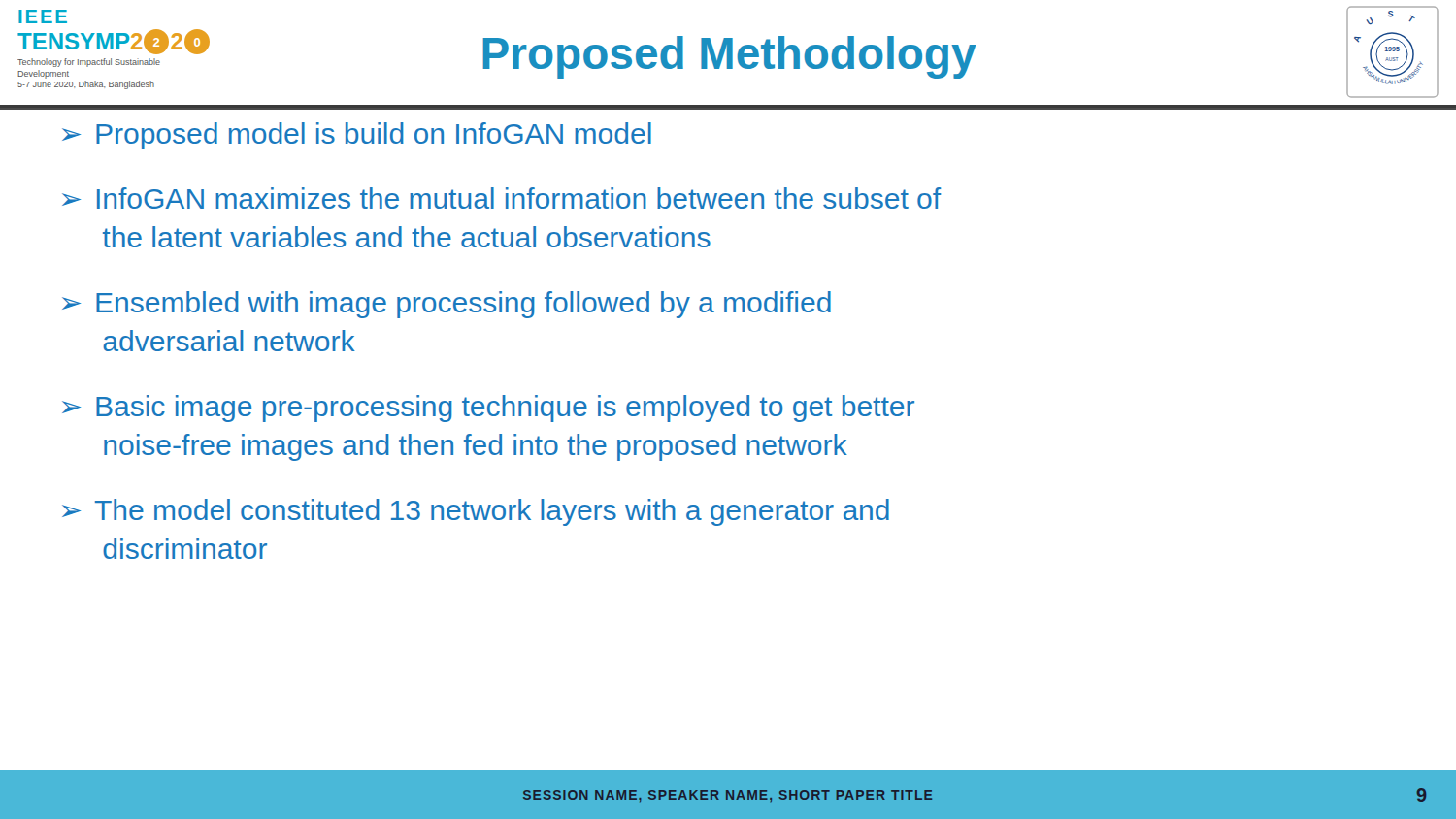The width and height of the screenshot is (1456, 819).
Task: Navigate to the element starting "➢ Proposed model is build on"
Action: click(355, 134)
